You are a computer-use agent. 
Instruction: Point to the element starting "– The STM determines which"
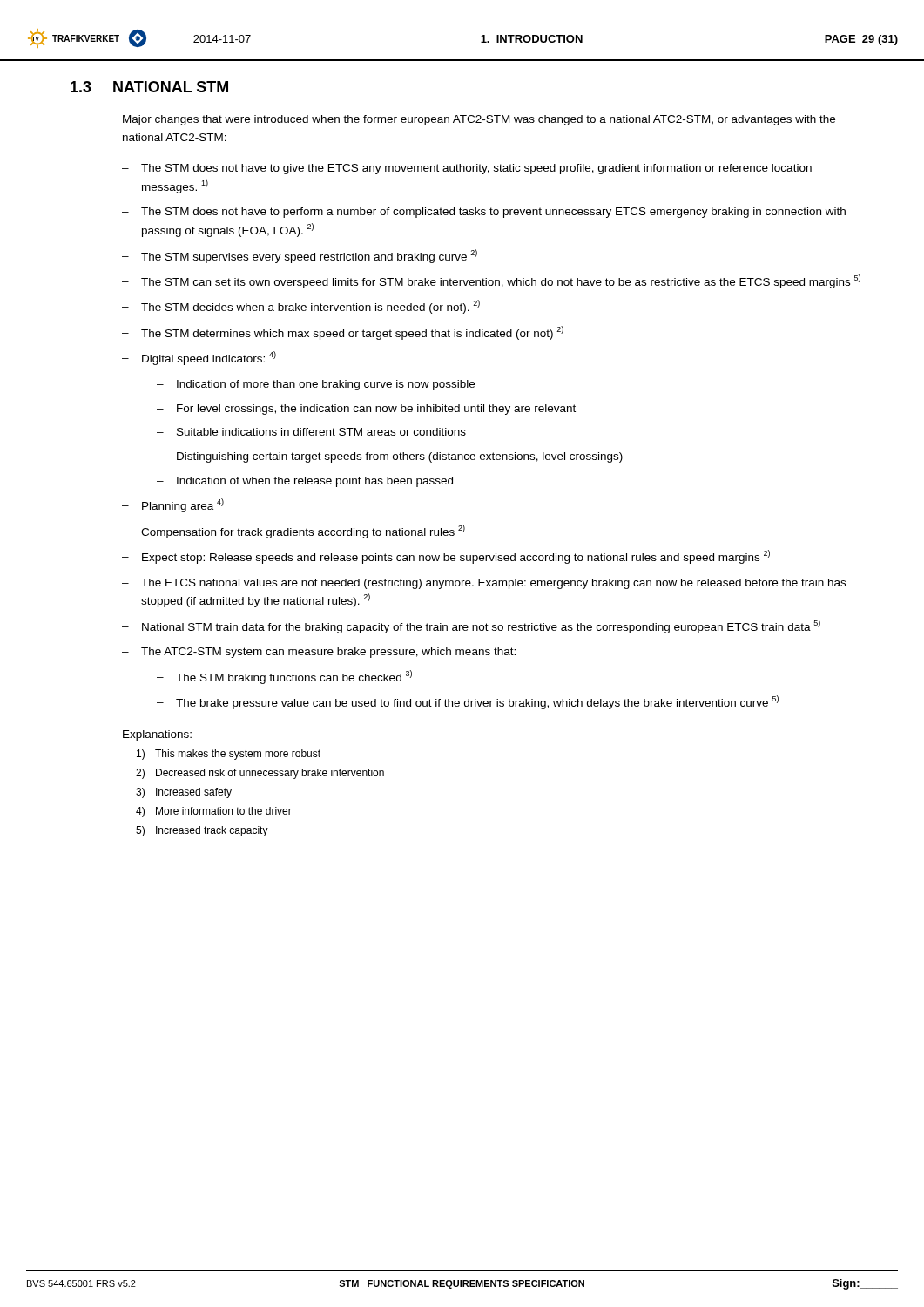click(497, 333)
